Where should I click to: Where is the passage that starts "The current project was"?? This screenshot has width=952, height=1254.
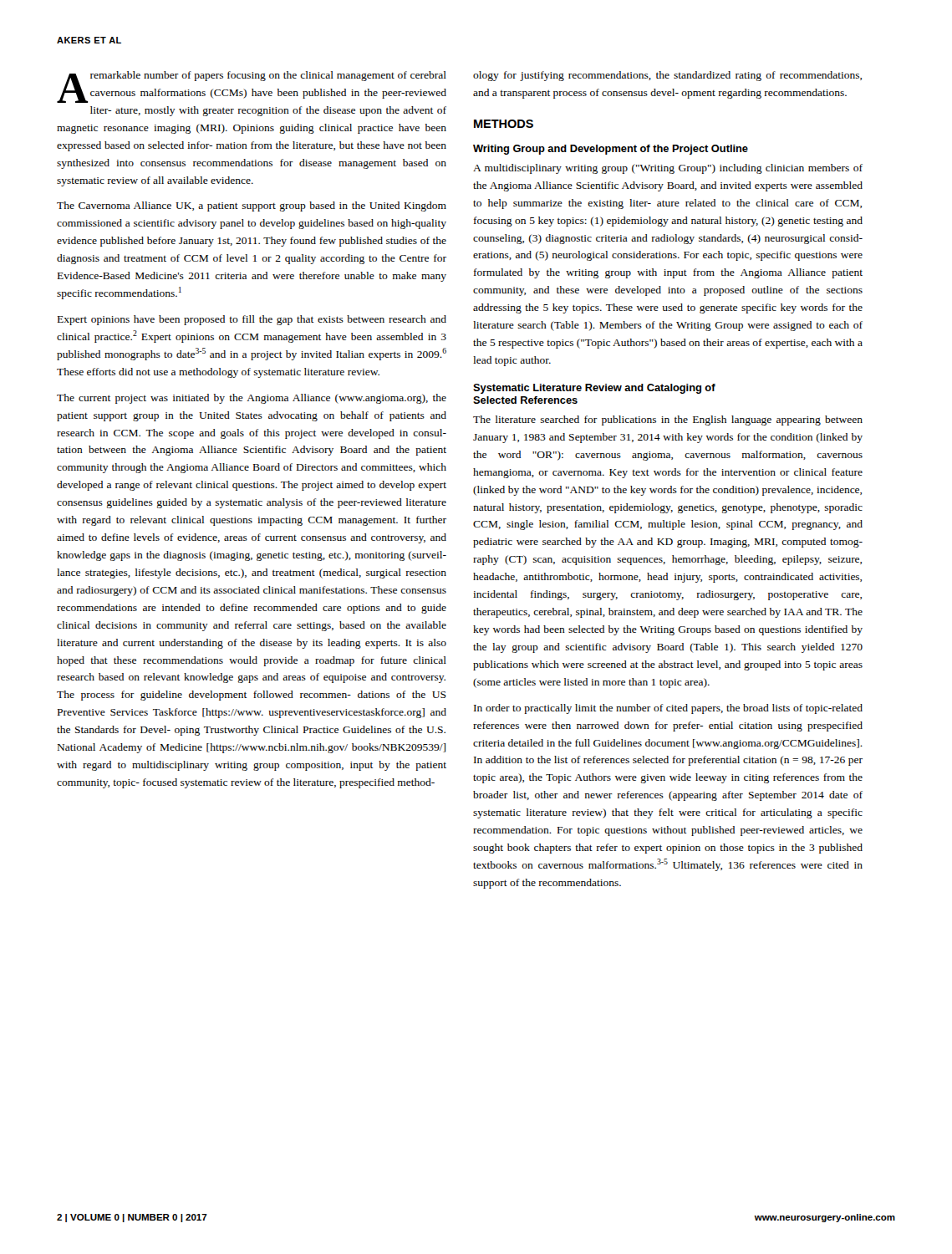[x=252, y=590]
